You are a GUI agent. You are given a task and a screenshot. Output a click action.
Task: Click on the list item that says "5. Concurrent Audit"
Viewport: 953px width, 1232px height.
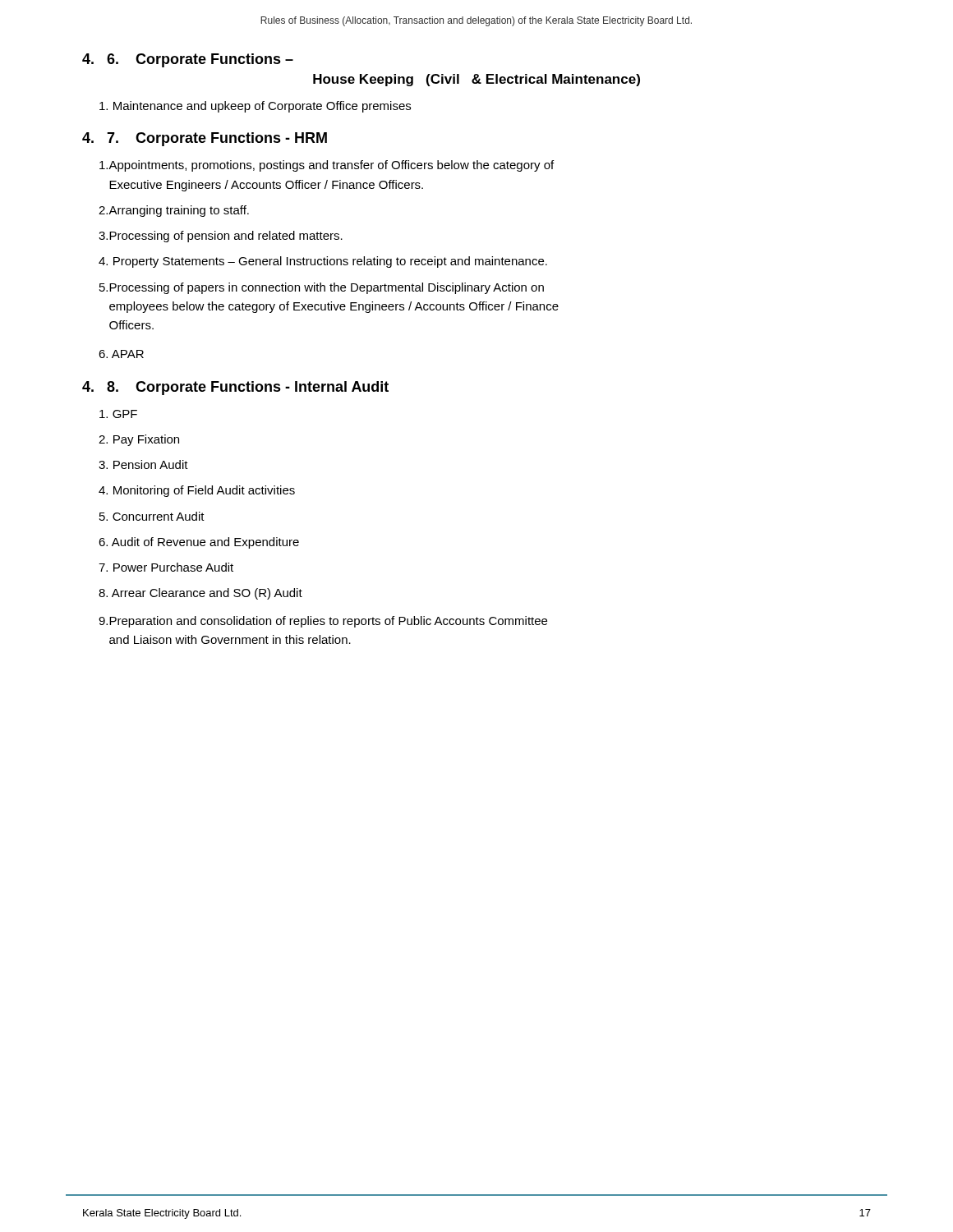pos(151,516)
